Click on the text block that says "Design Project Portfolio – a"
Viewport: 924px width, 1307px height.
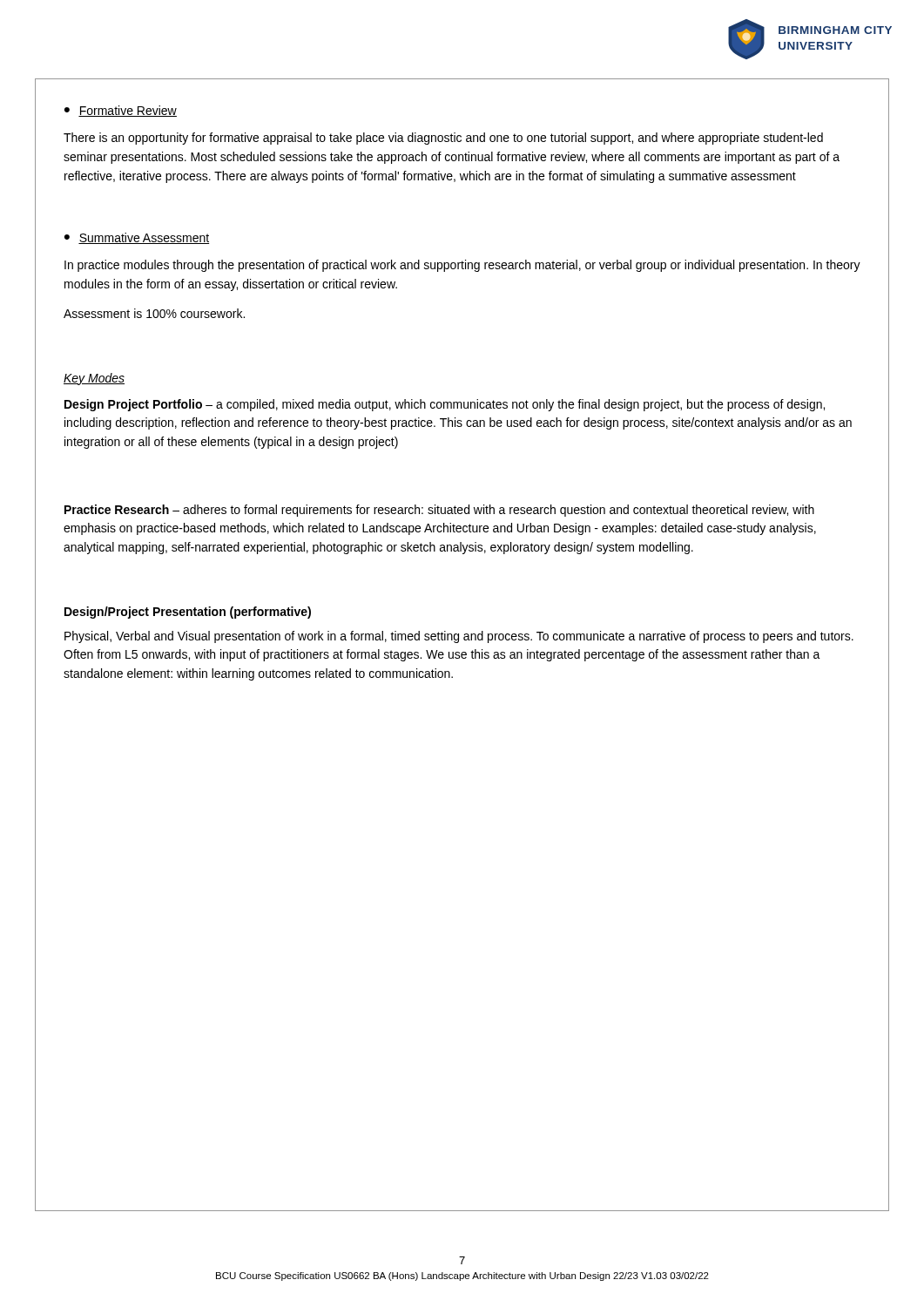point(458,423)
